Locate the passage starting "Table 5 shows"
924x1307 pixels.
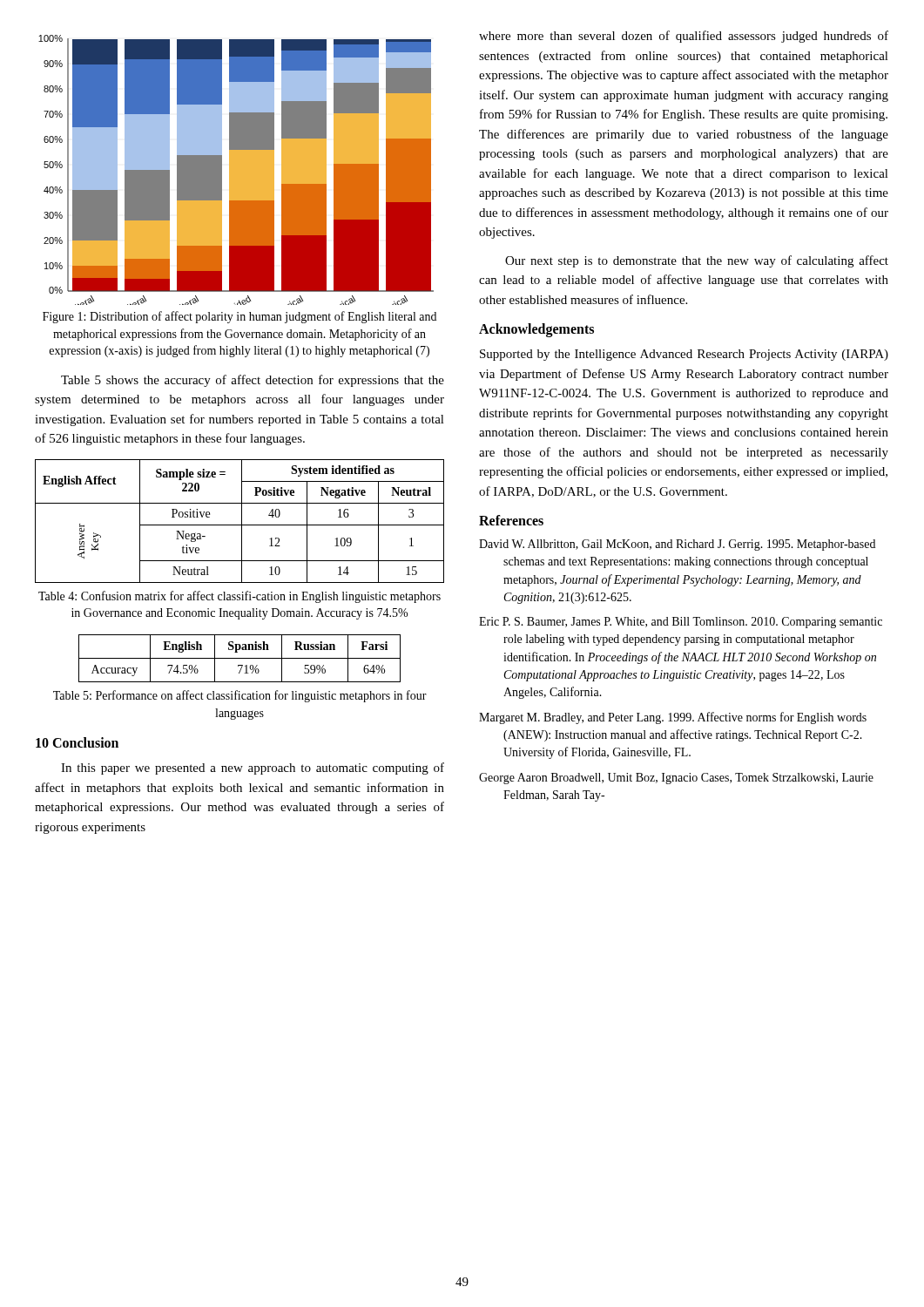240,409
